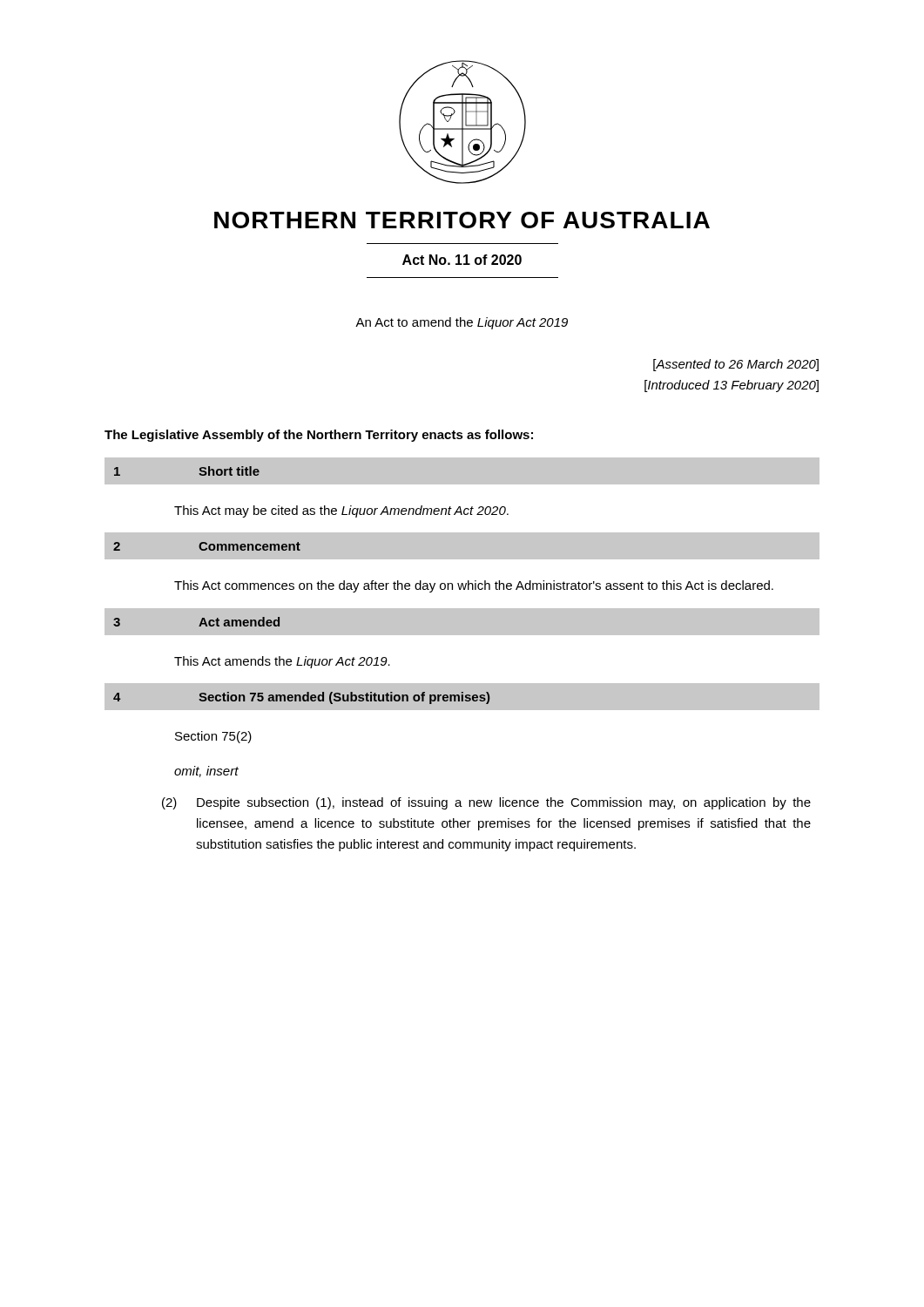Locate the text block containing "This Act may be cited as the Liquor"
Screen dimensions: 1307x924
342,510
